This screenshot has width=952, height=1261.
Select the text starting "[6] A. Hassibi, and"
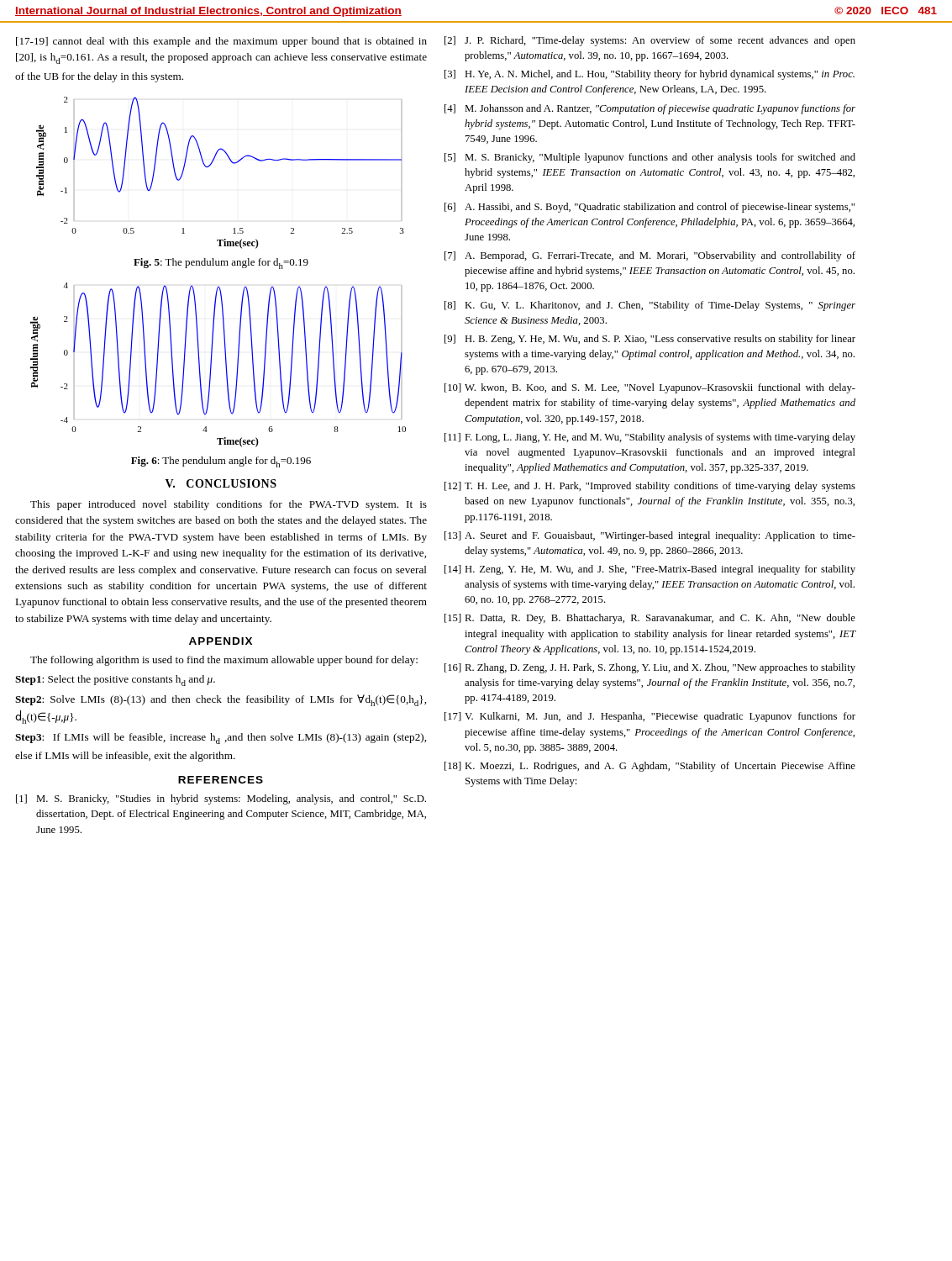pyautogui.click(x=650, y=222)
